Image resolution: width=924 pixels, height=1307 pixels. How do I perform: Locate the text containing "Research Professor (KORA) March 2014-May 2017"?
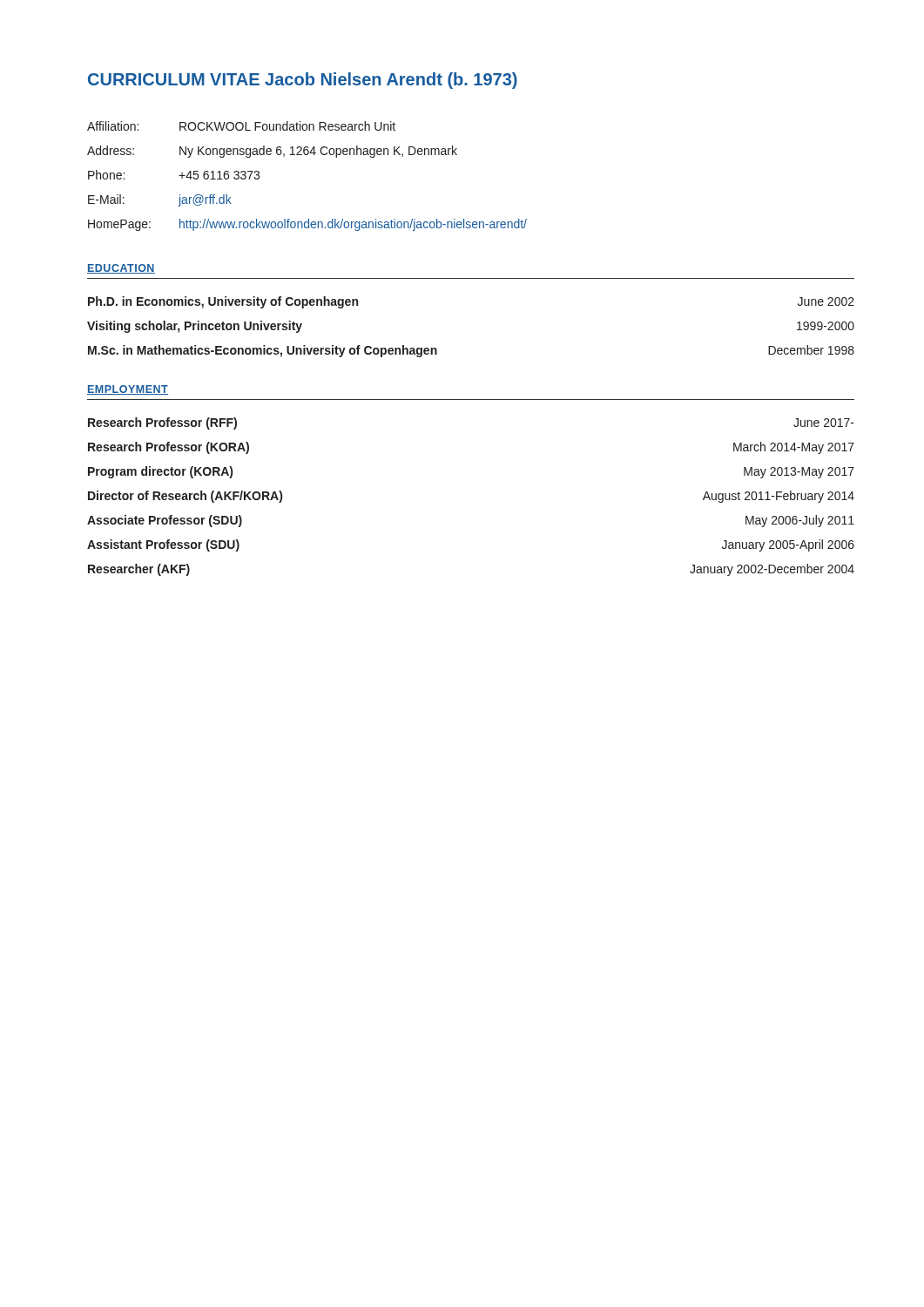[x=169, y=447]
